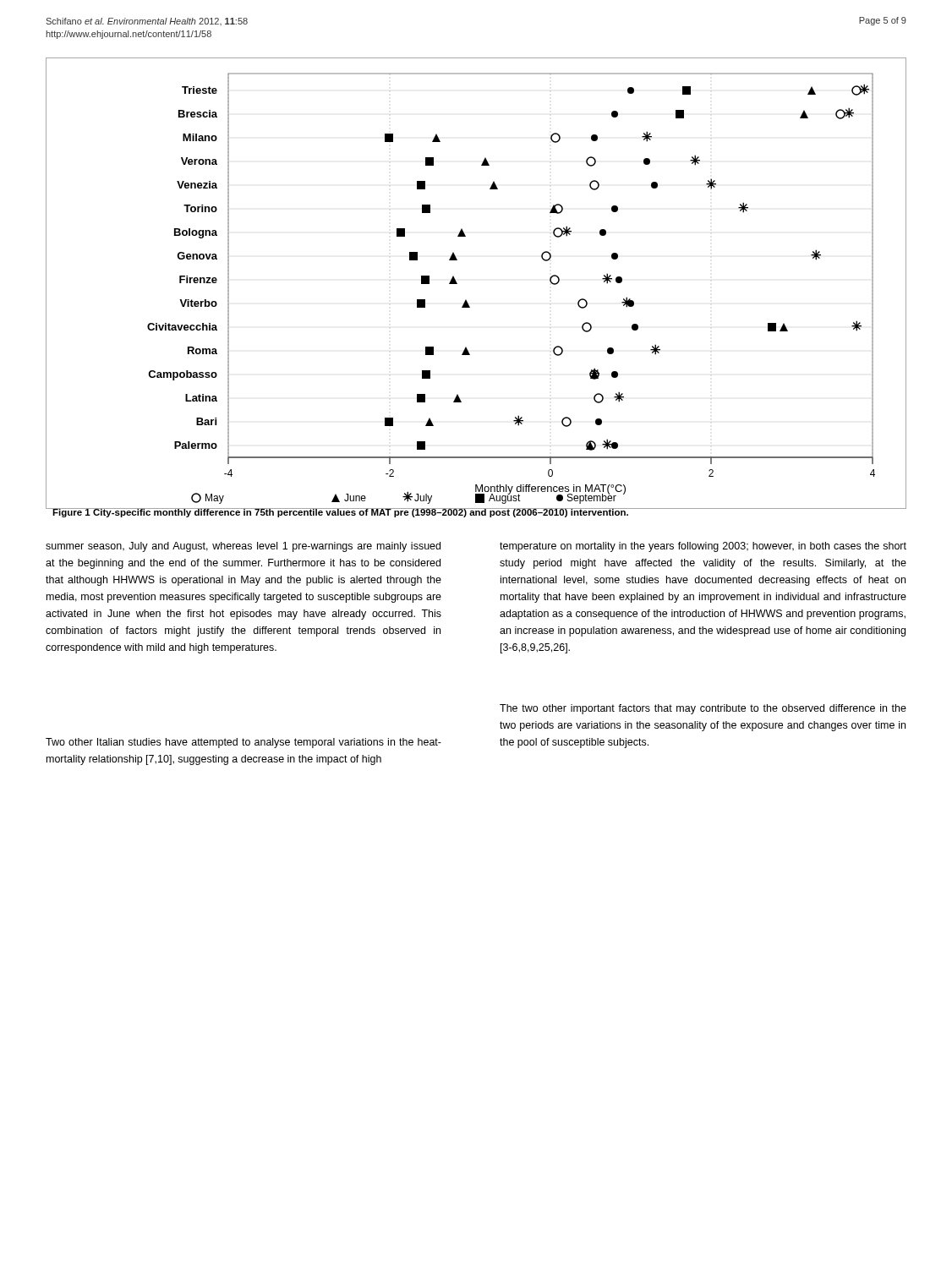Where is the passage that starts "summer season, July and"?
This screenshot has width=952, height=1268.
tap(244, 597)
